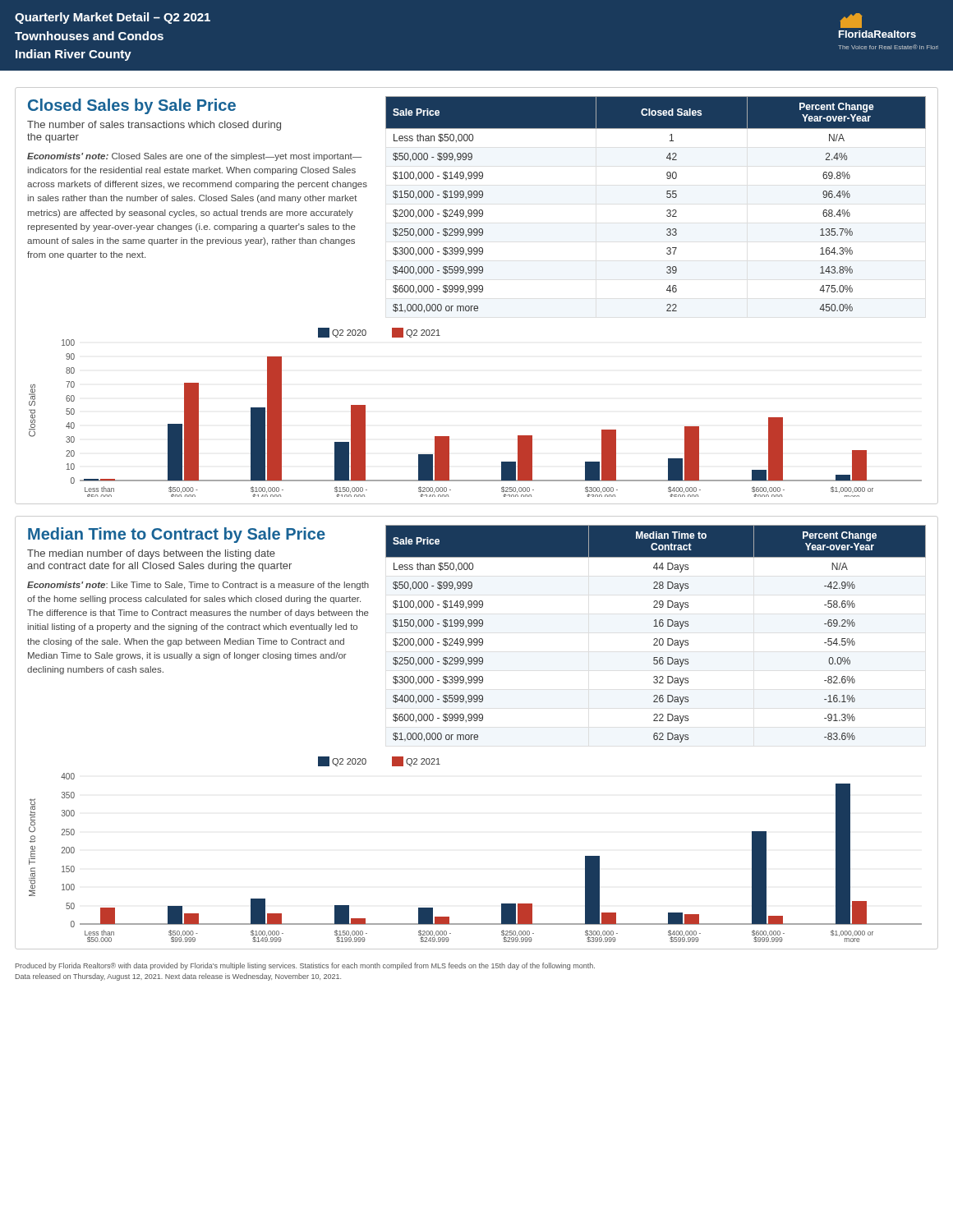Viewport: 953px width, 1232px height.
Task: Point to the block beginning "Economists' note: Closed Sales are one of"
Action: tap(197, 205)
